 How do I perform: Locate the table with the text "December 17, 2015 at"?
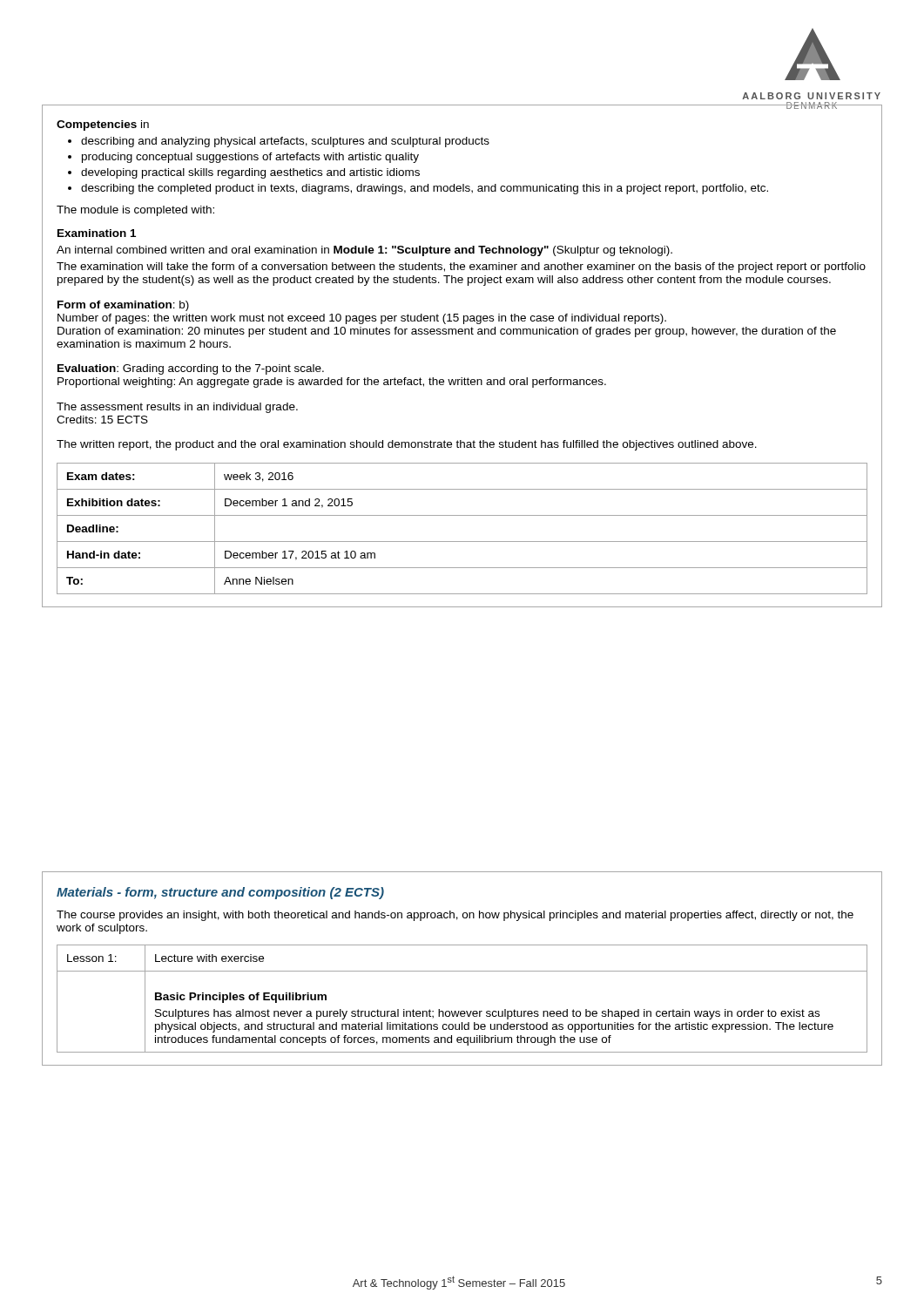pyautogui.click(x=462, y=528)
